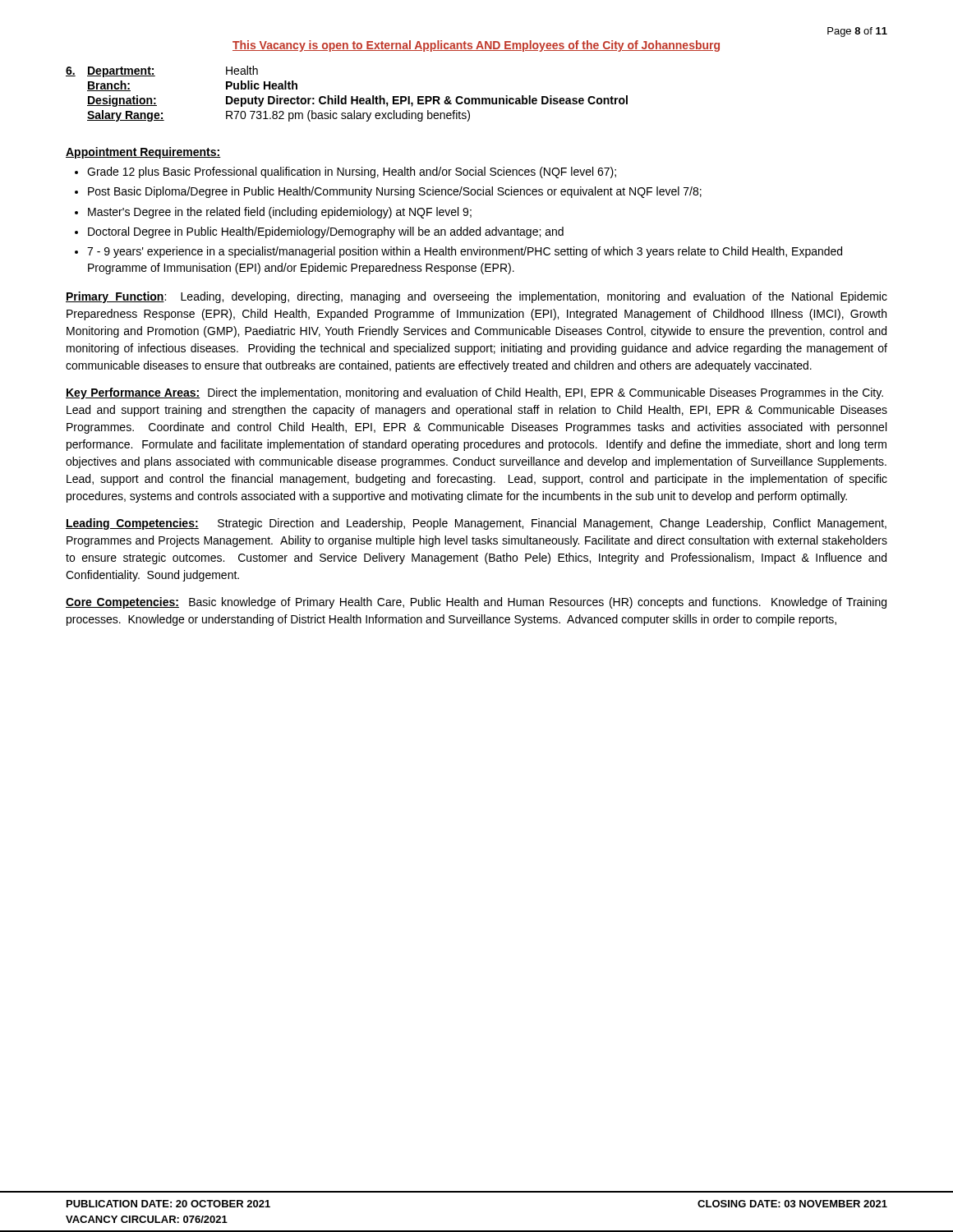Select the text block with the text "Key Performance Areas: Direct the implementation, monitoring"
This screenshot has height=1232, width=953.
click(476, 444)
